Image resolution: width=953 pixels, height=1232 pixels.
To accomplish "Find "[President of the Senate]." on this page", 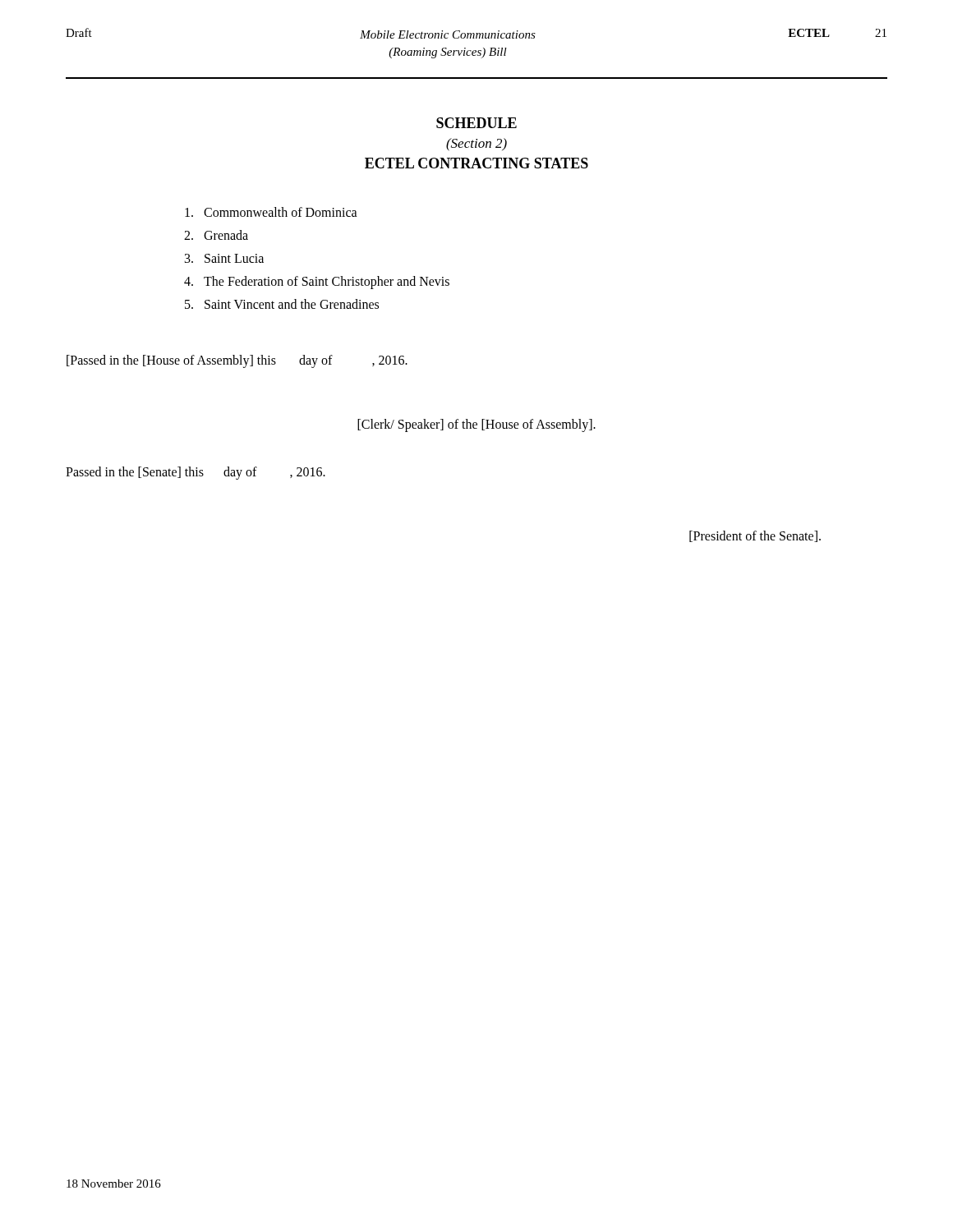I will click(x=755, y=536).
